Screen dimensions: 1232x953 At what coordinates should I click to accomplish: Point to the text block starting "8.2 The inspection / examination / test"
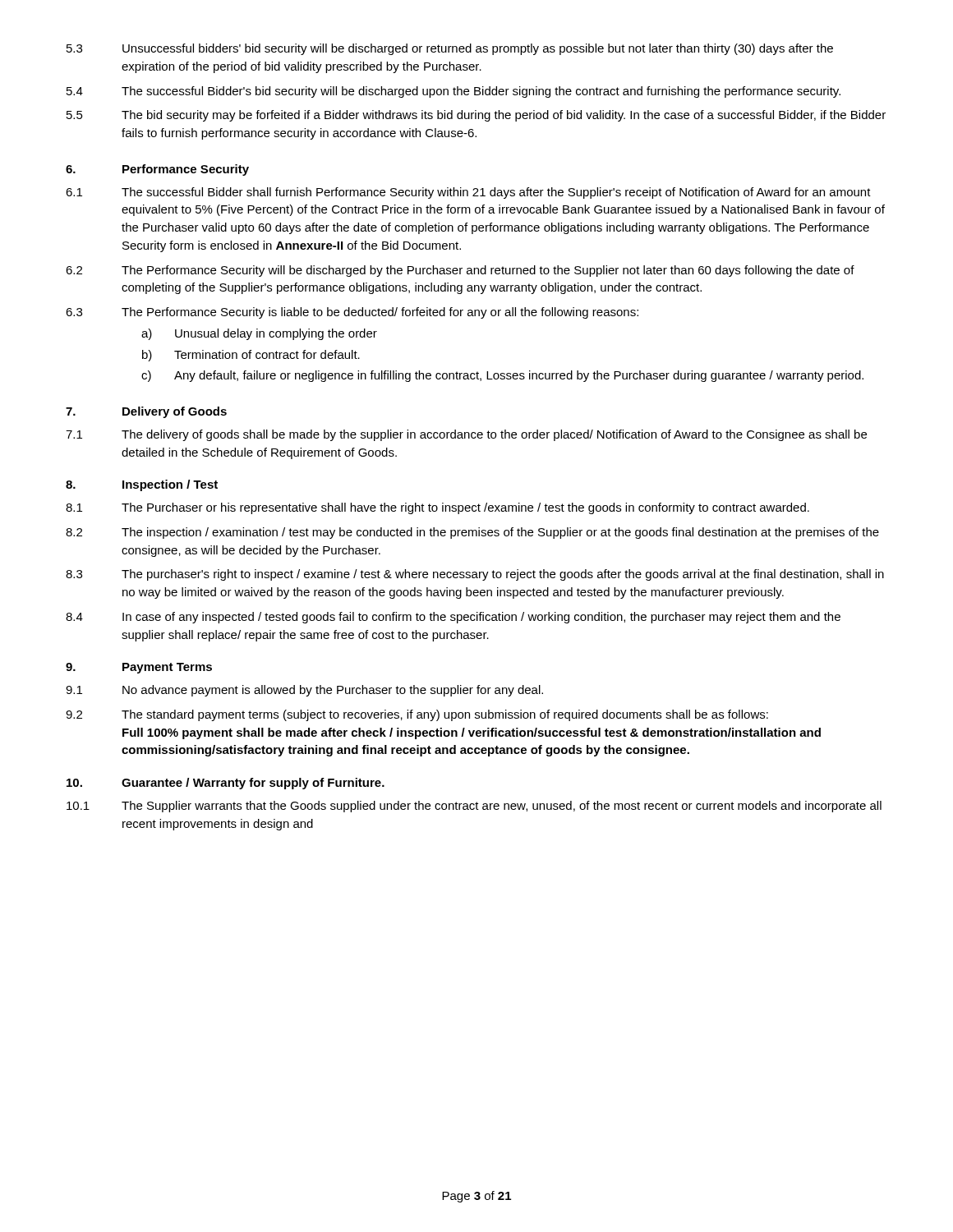476,541
